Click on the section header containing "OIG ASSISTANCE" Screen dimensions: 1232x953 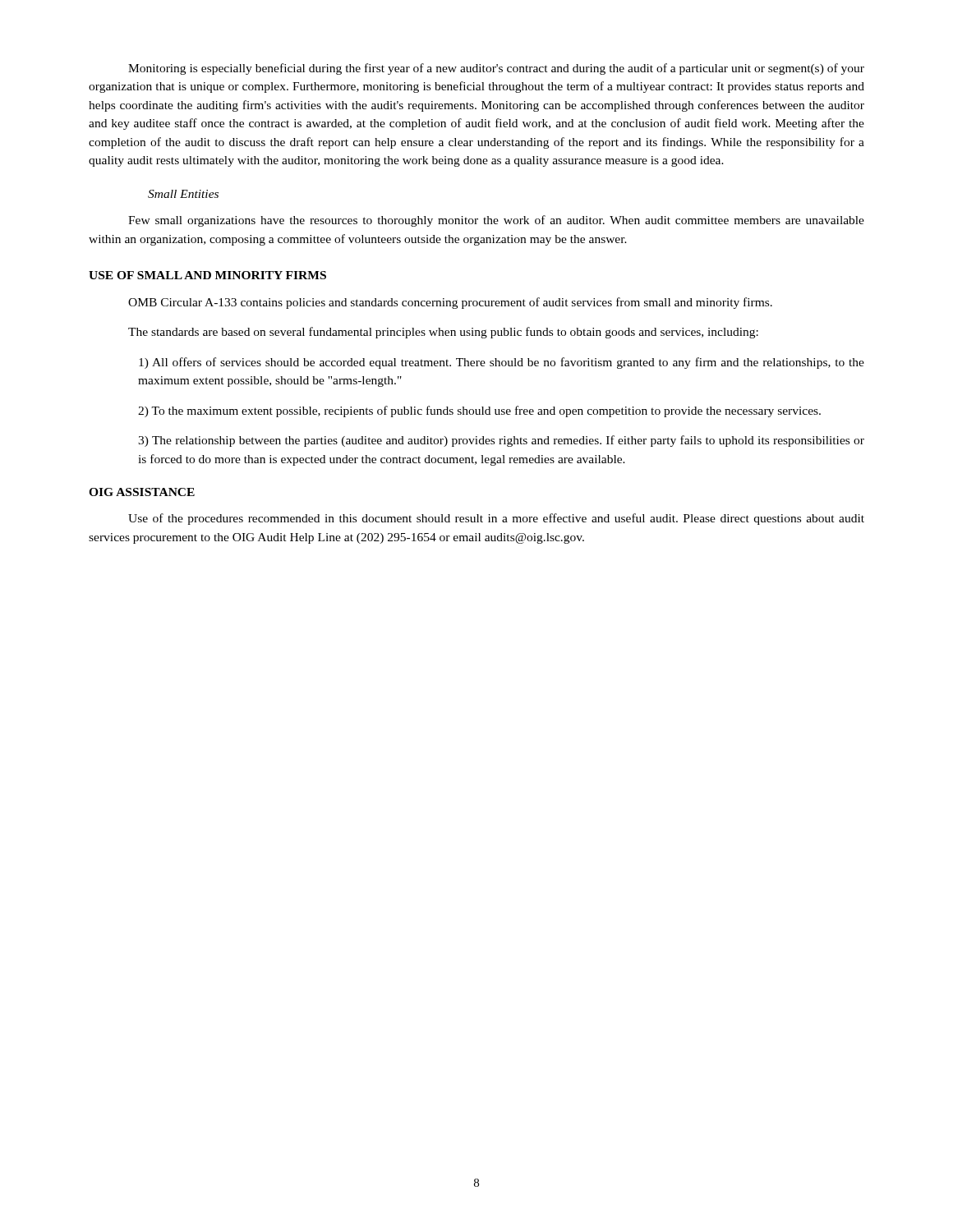(x=142, y=492)
